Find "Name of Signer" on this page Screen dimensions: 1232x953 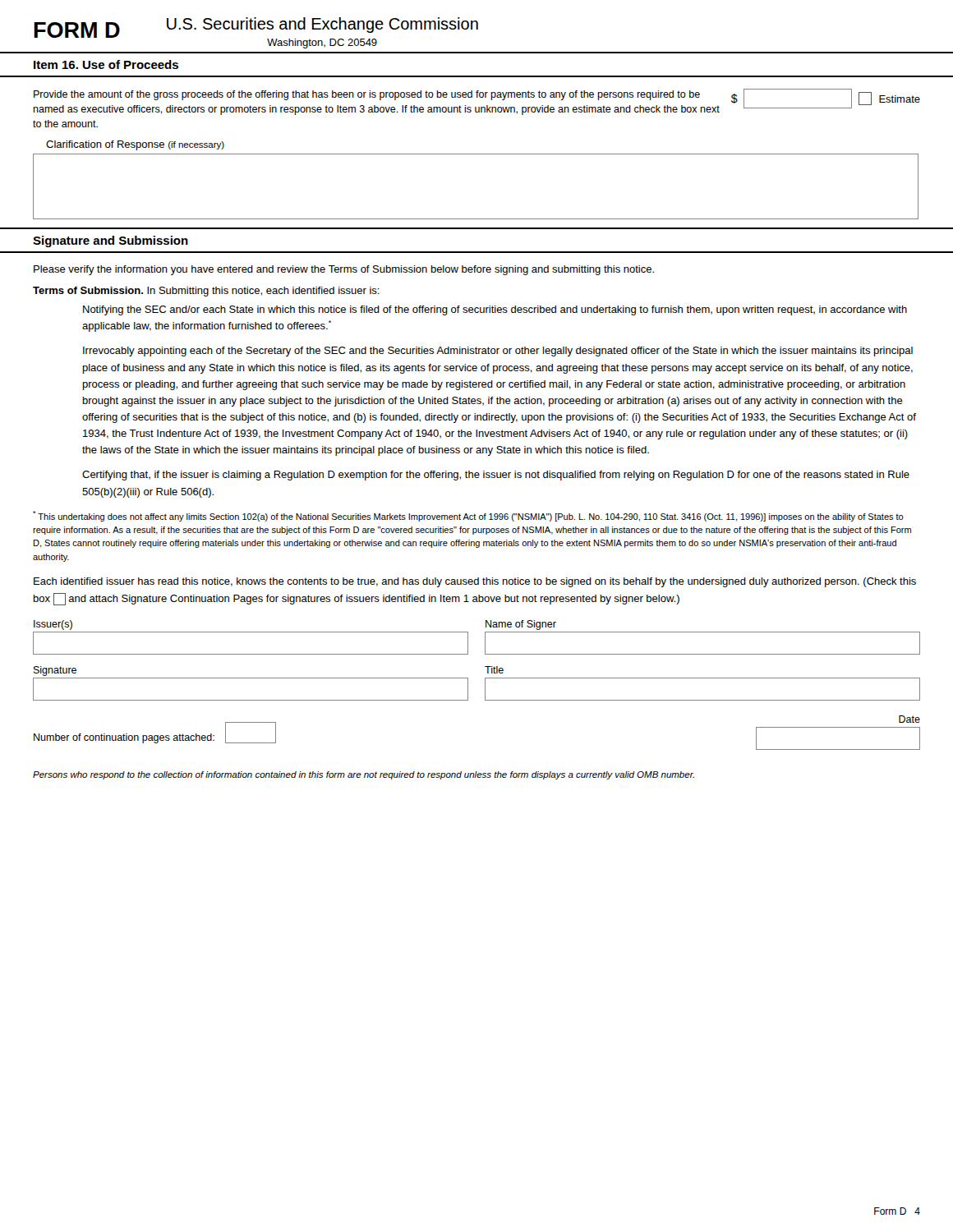pos(520,624)
